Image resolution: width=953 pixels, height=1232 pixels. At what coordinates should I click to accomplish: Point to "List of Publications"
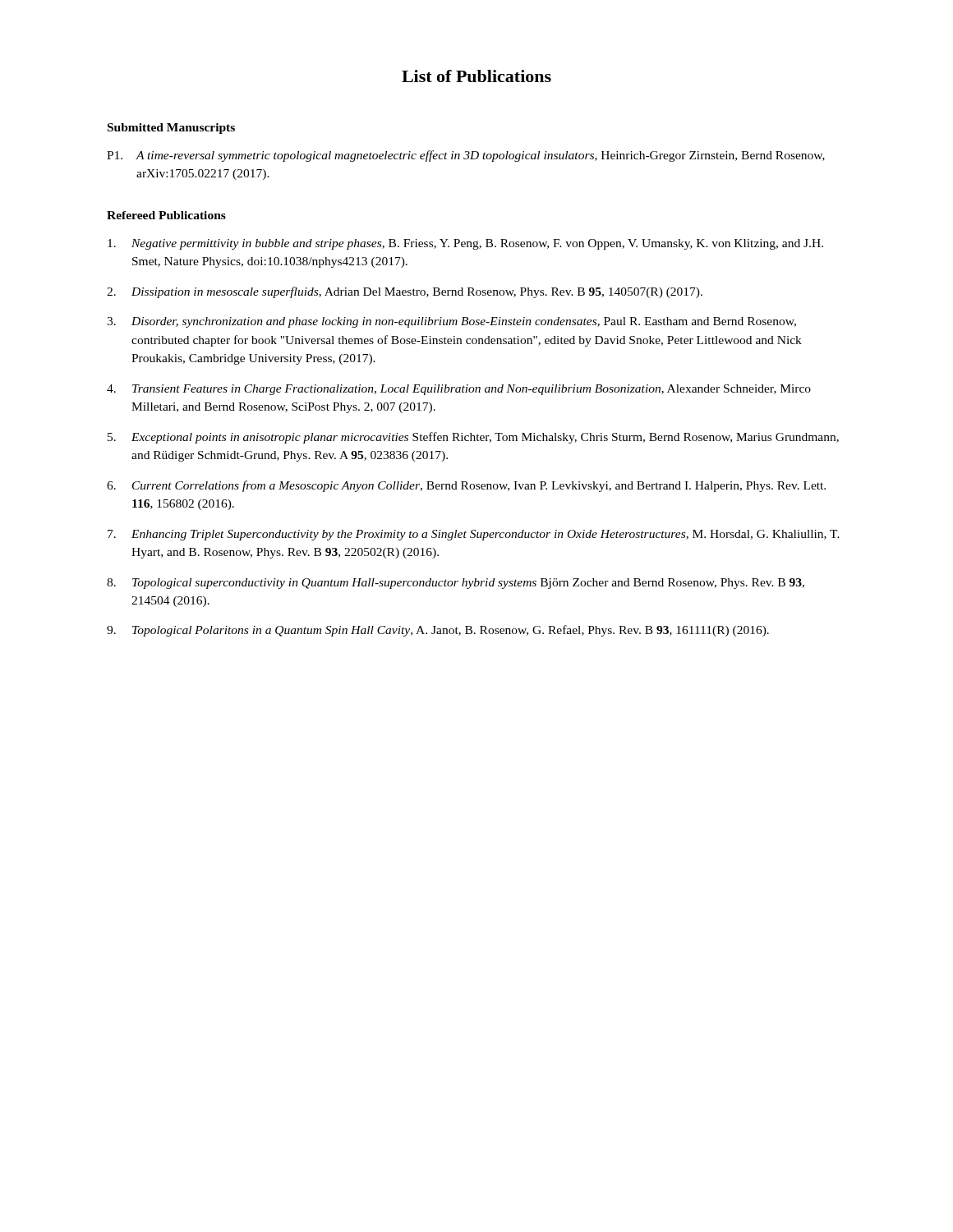[x=476, y=76]
